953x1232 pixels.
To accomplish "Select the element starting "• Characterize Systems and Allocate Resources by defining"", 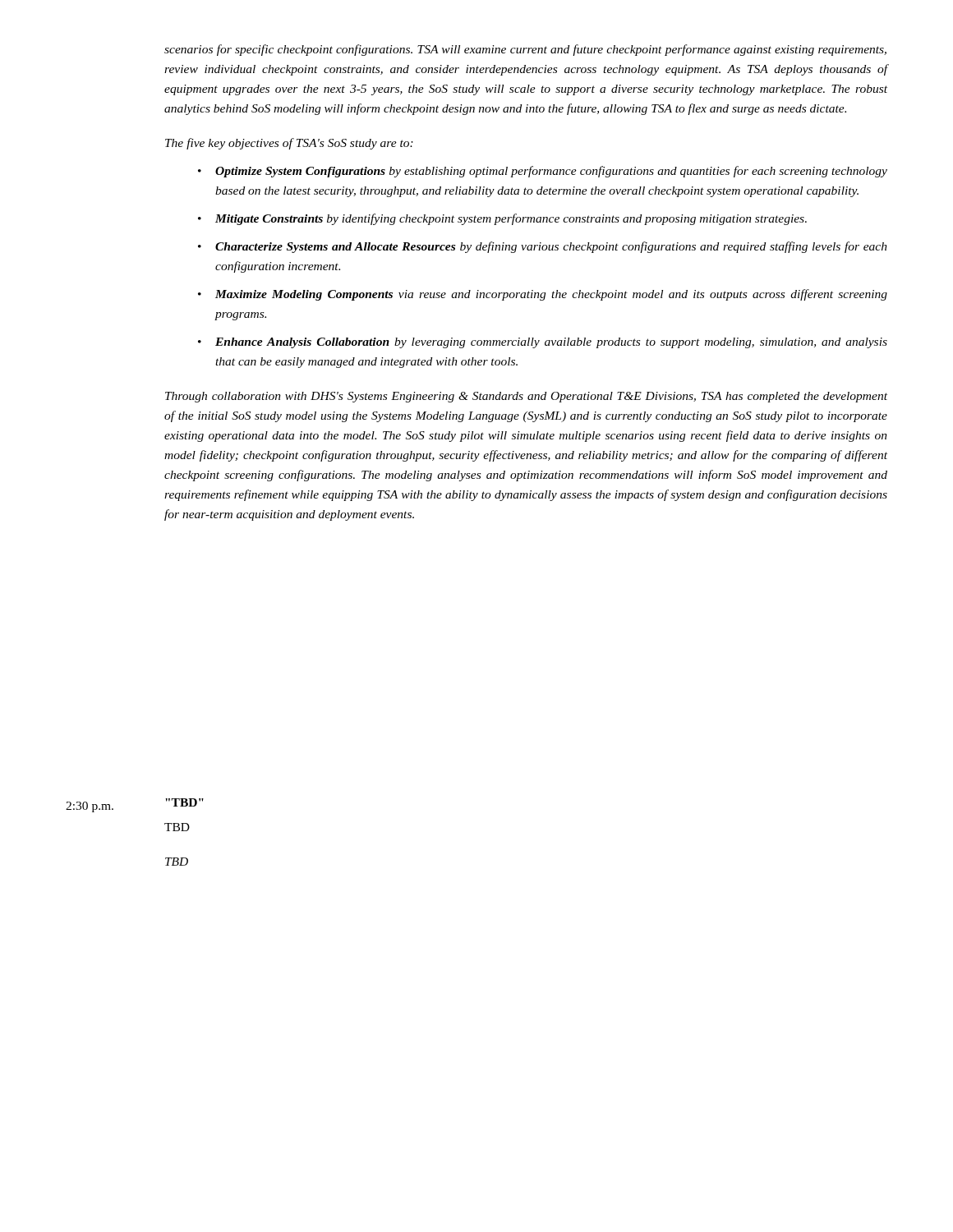I will [x=542, y=256].
